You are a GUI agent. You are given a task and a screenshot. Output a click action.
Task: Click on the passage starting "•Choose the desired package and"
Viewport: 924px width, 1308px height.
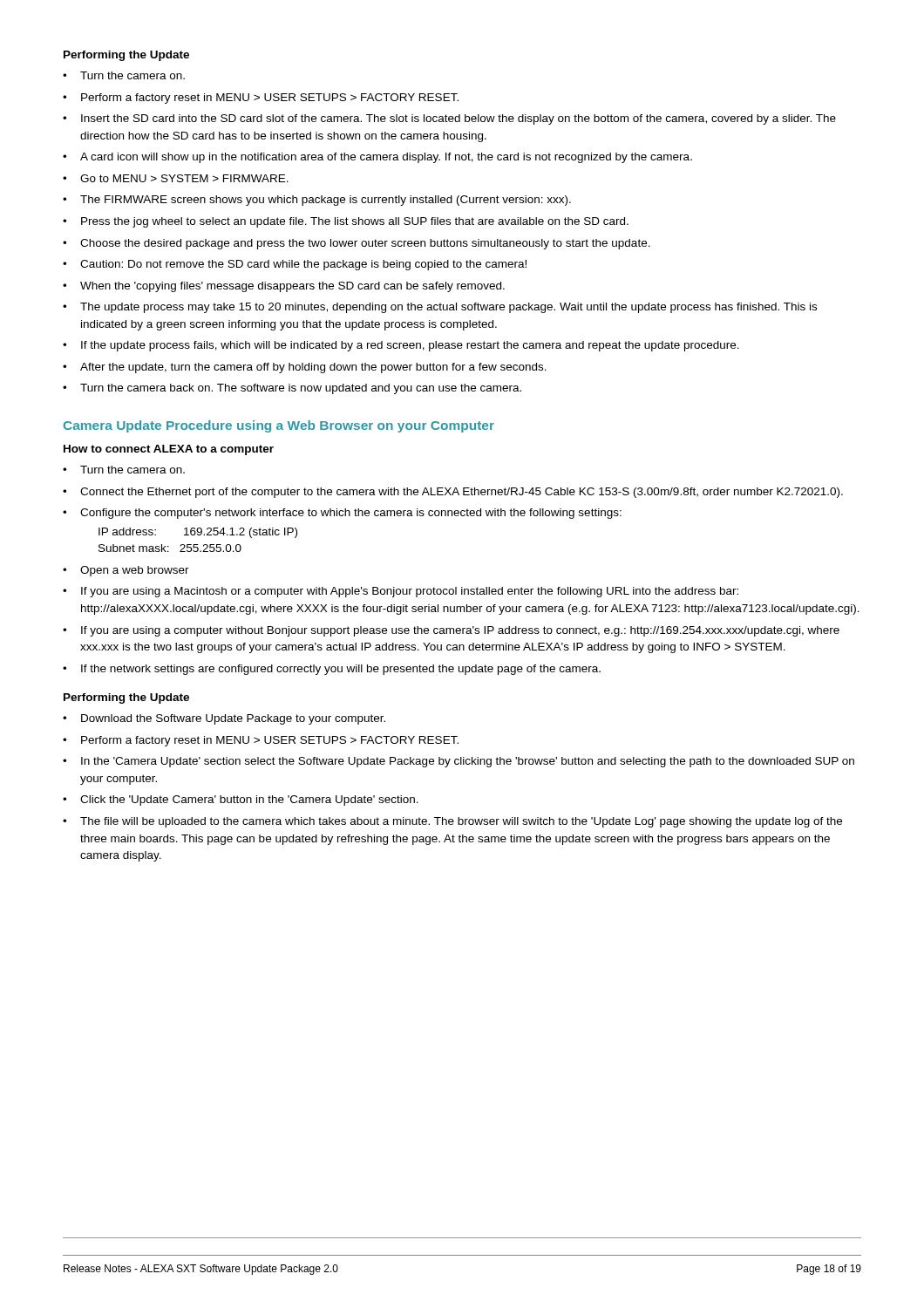pos(462,243)
